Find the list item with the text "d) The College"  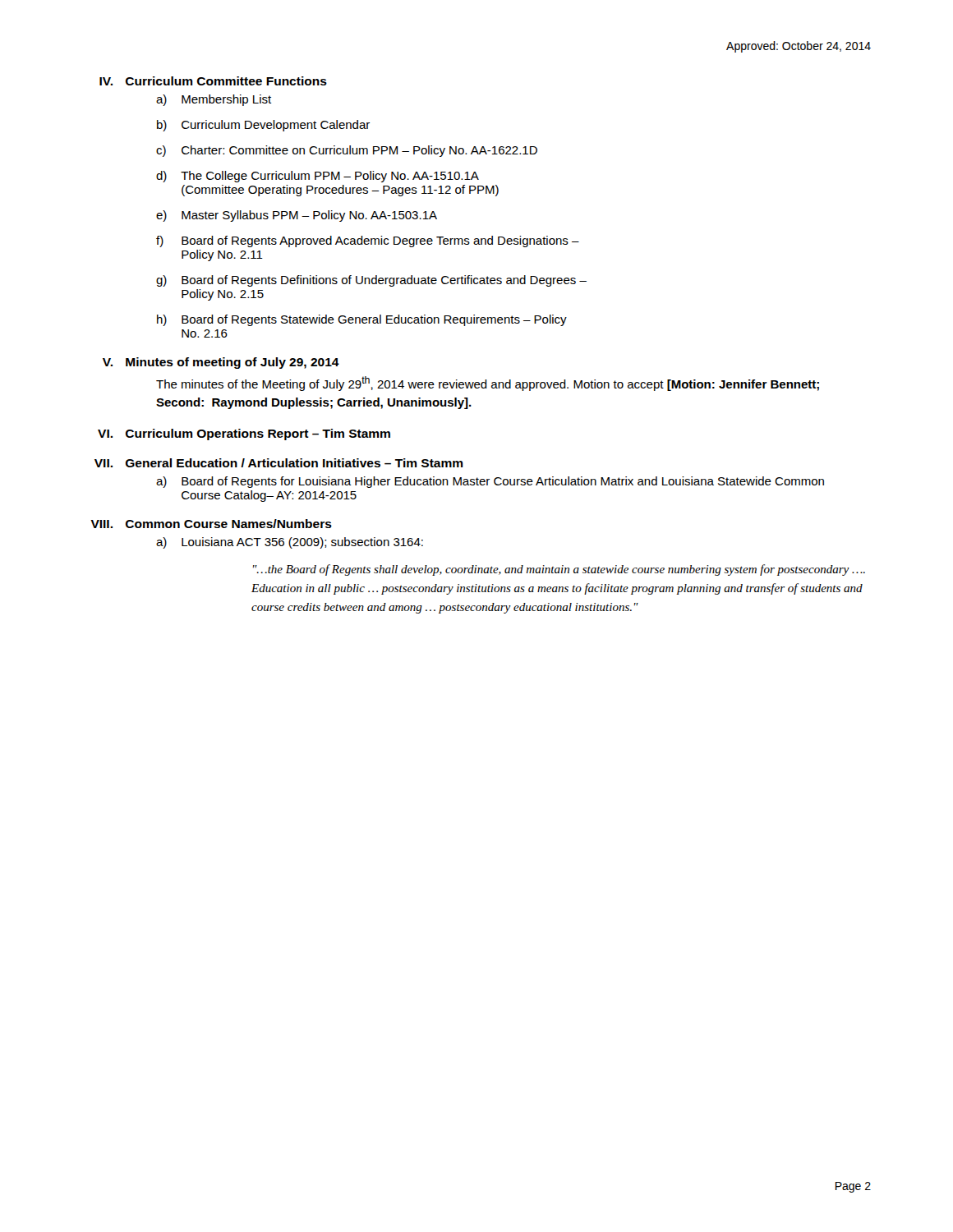click(x=505, y=182)
